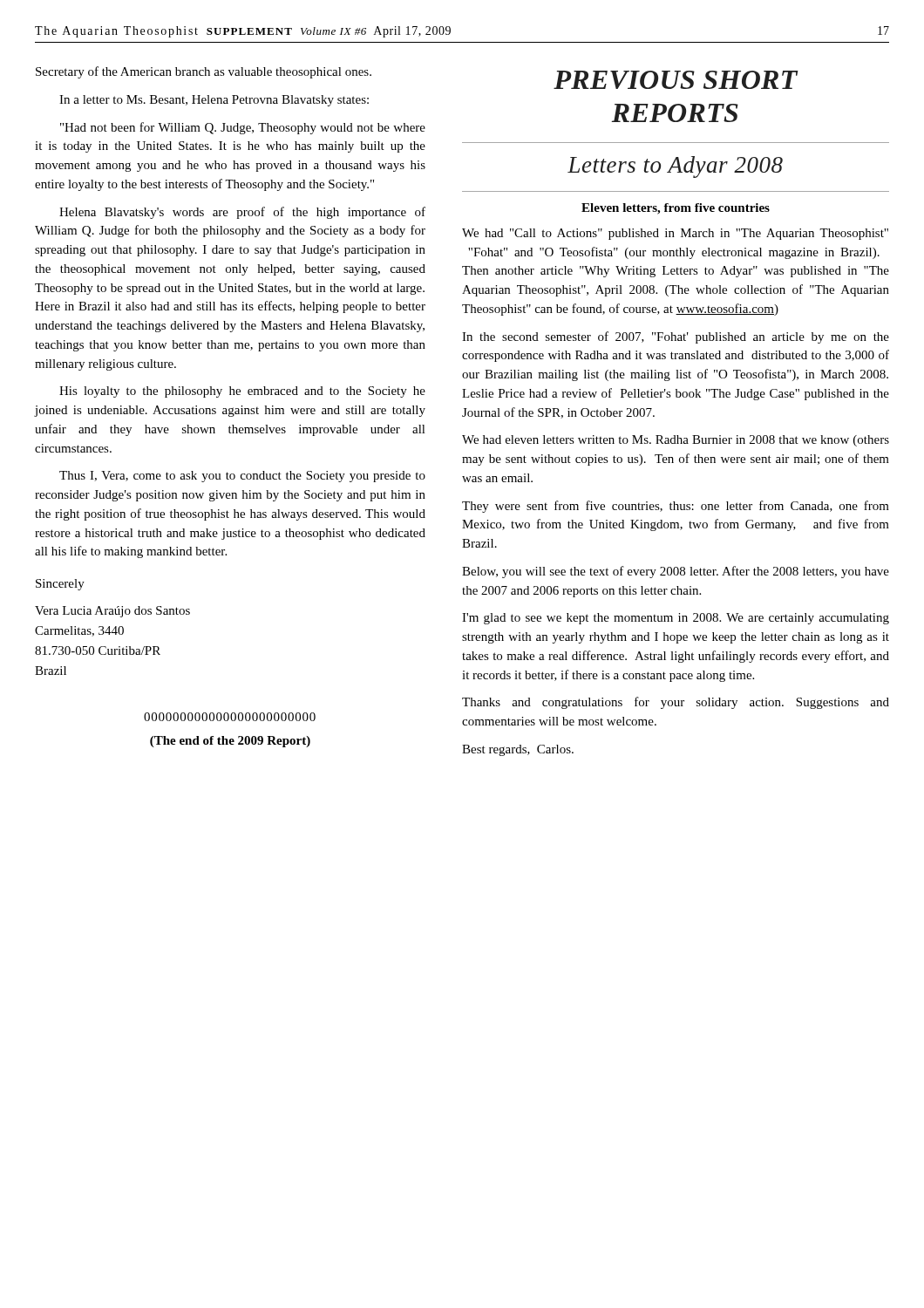Navigate to the region starting "His loyalty to the philosophy he embraced"
924x1308 pixels.
pyautogui.click(x=230, y=419)
